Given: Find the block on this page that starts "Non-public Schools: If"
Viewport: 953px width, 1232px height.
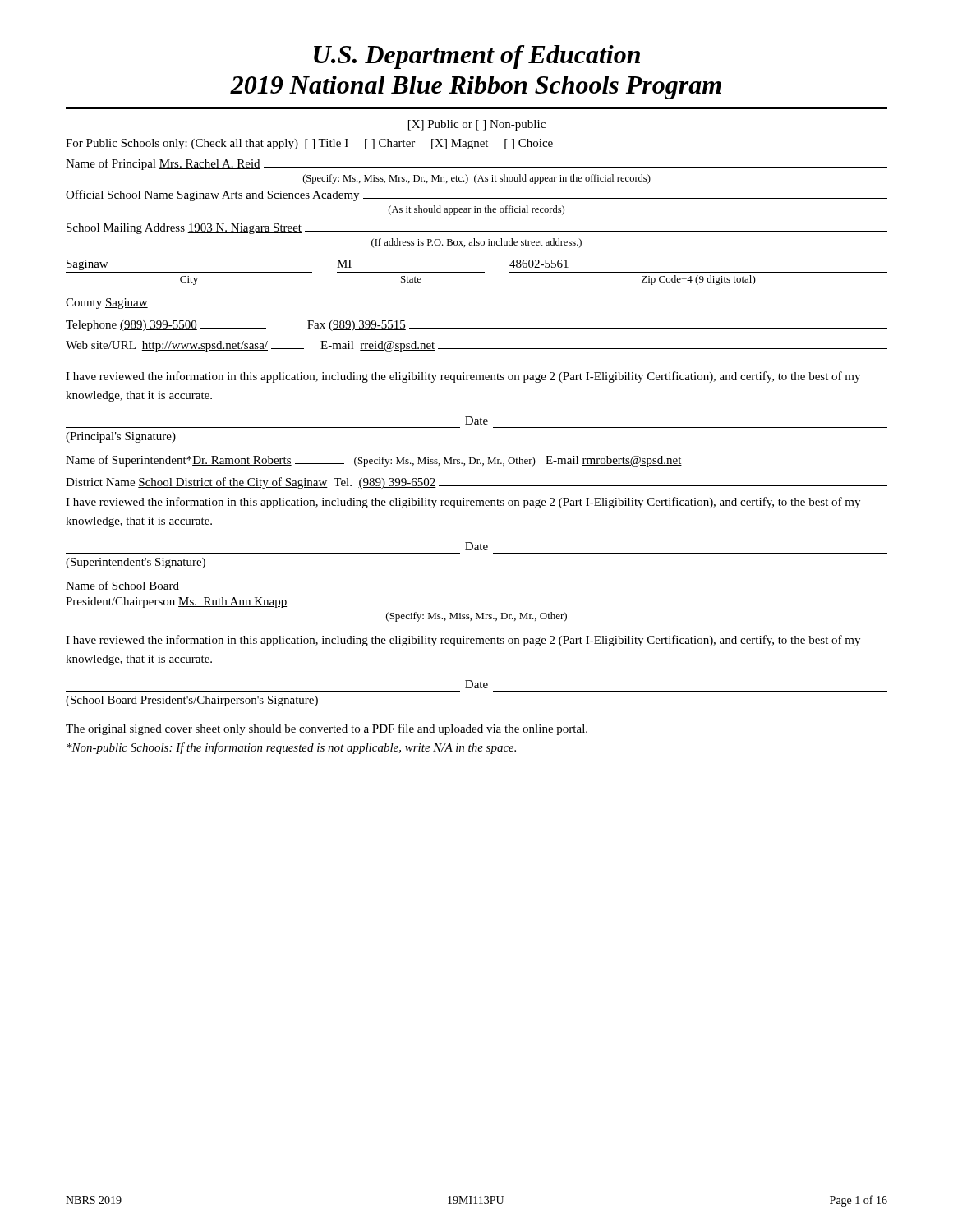Looking at the screenshot, I should point(291,747).
